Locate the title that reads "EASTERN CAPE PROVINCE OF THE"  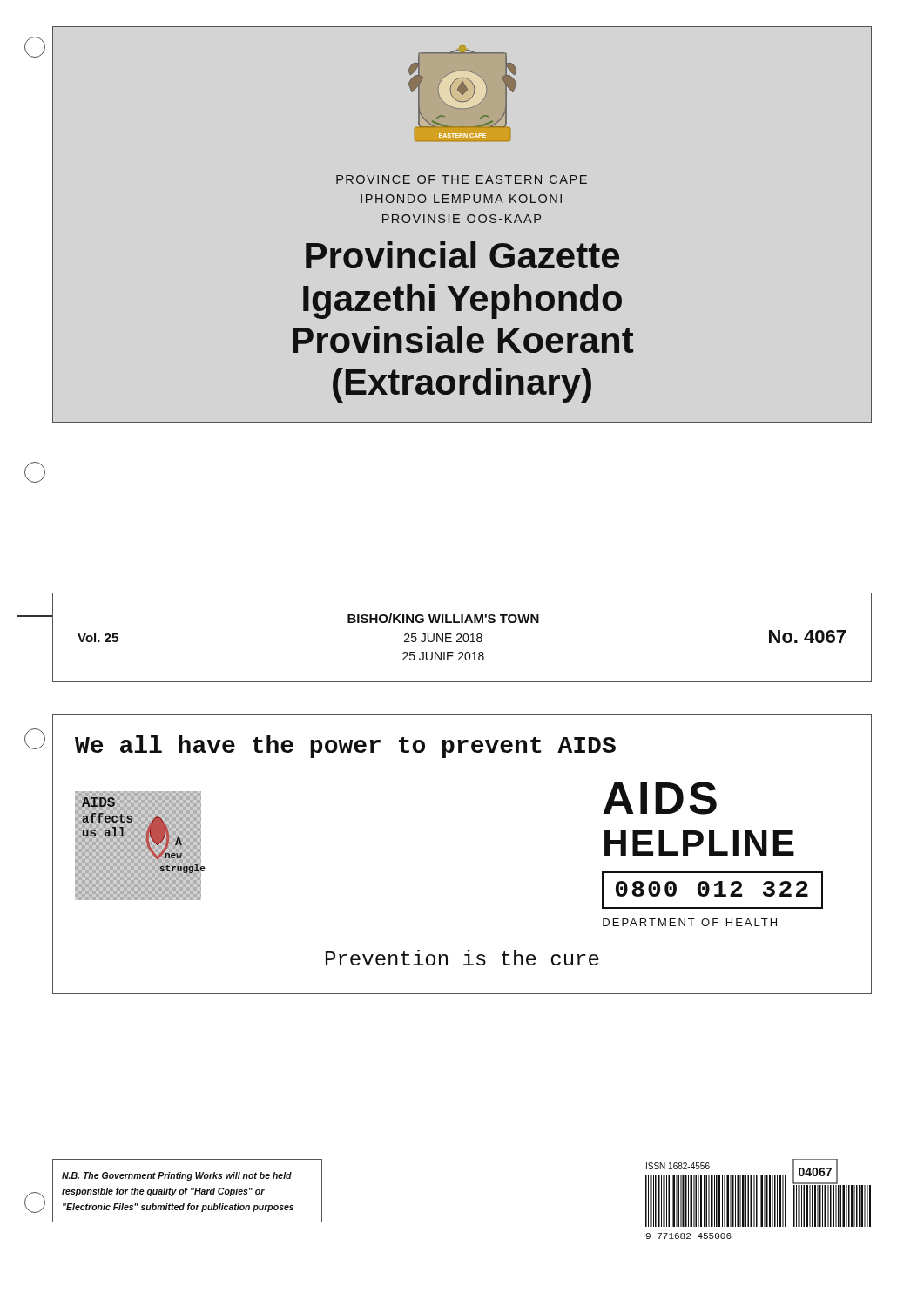(x=462, y=224)
